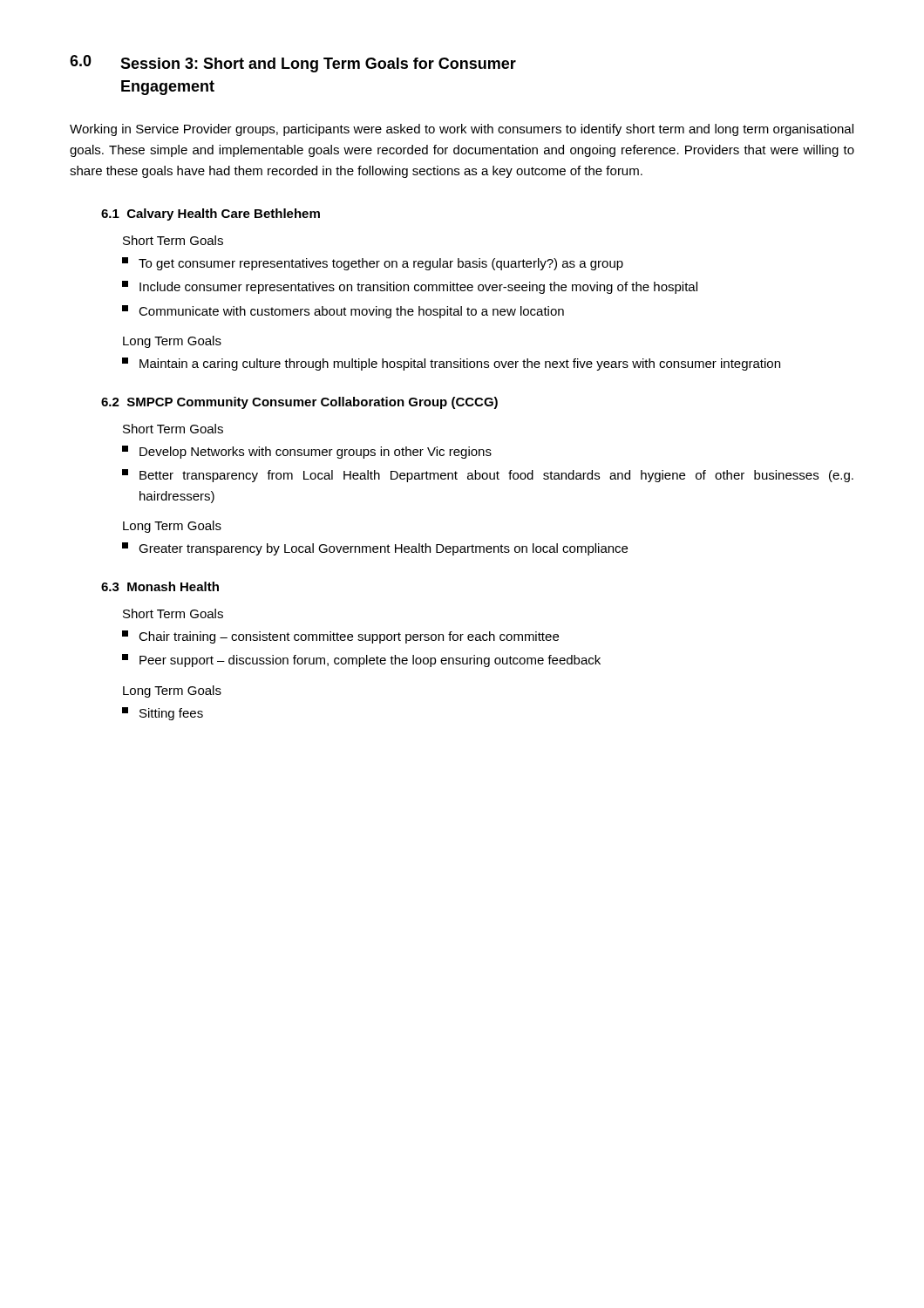Point to the block starting "Sitting fees"
Viewport: 924px width, 1308px height.
pos(163,714)
